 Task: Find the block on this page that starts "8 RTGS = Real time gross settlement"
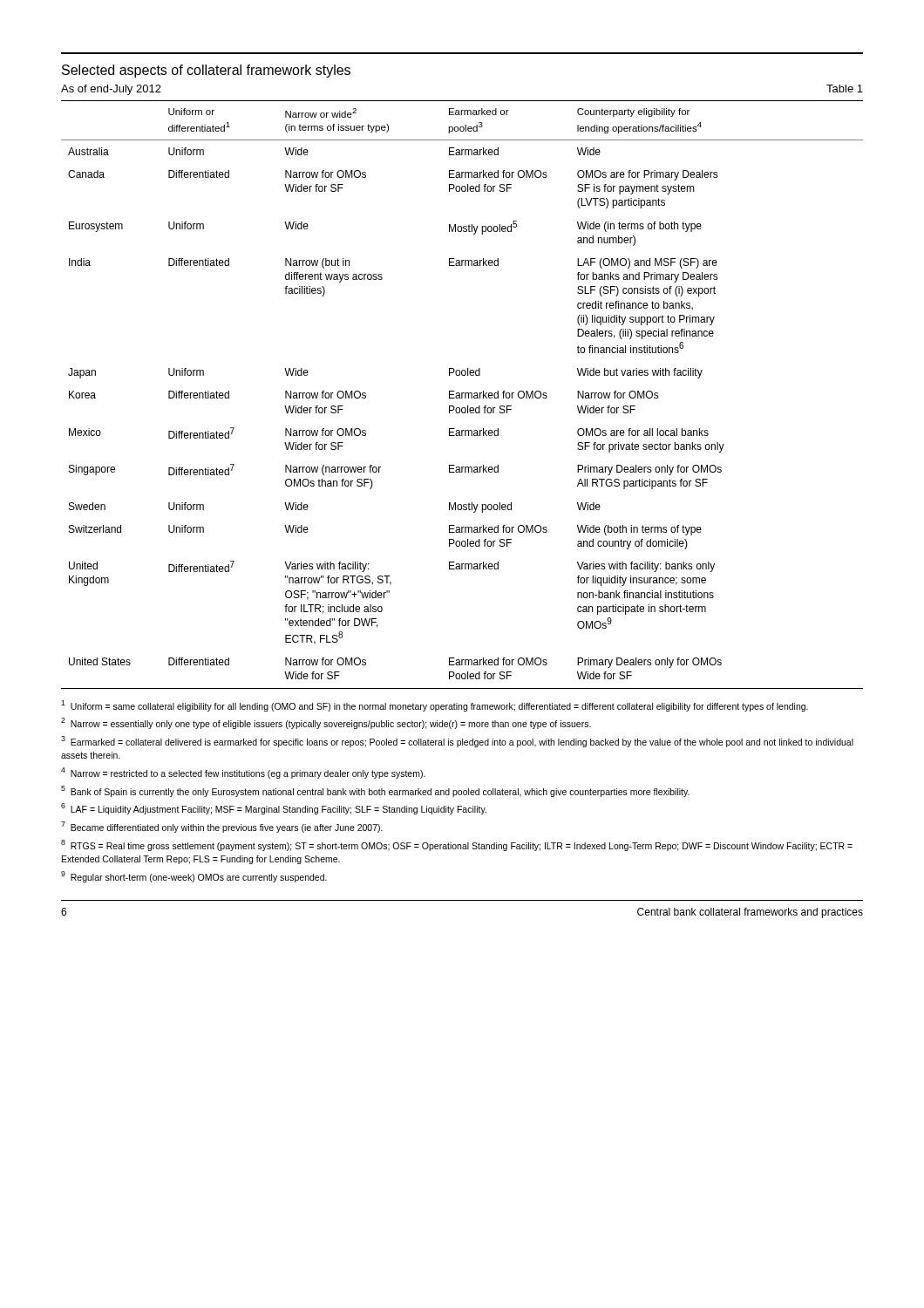click(x=457, y=851)
